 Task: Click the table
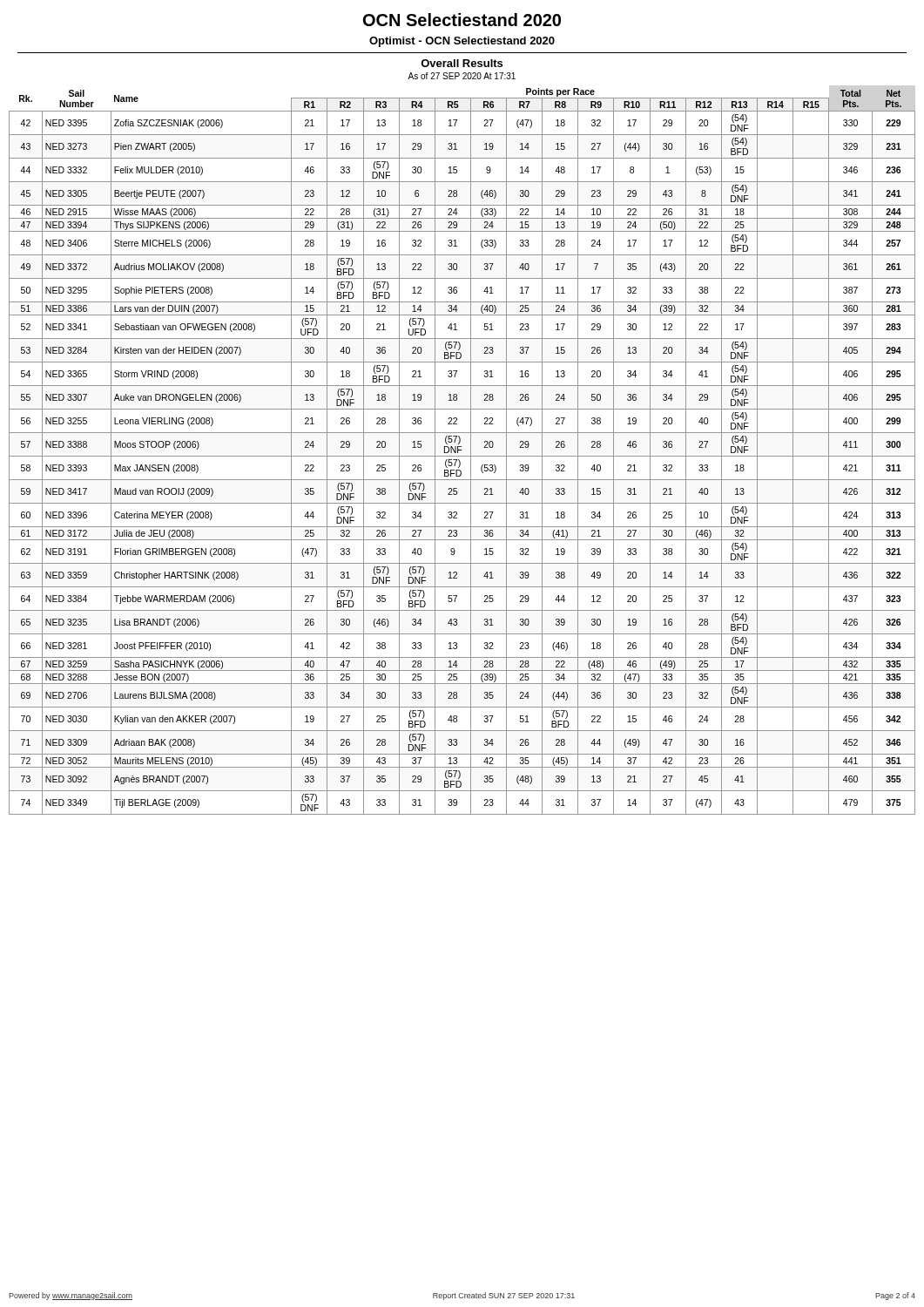[x=462, y=450]
